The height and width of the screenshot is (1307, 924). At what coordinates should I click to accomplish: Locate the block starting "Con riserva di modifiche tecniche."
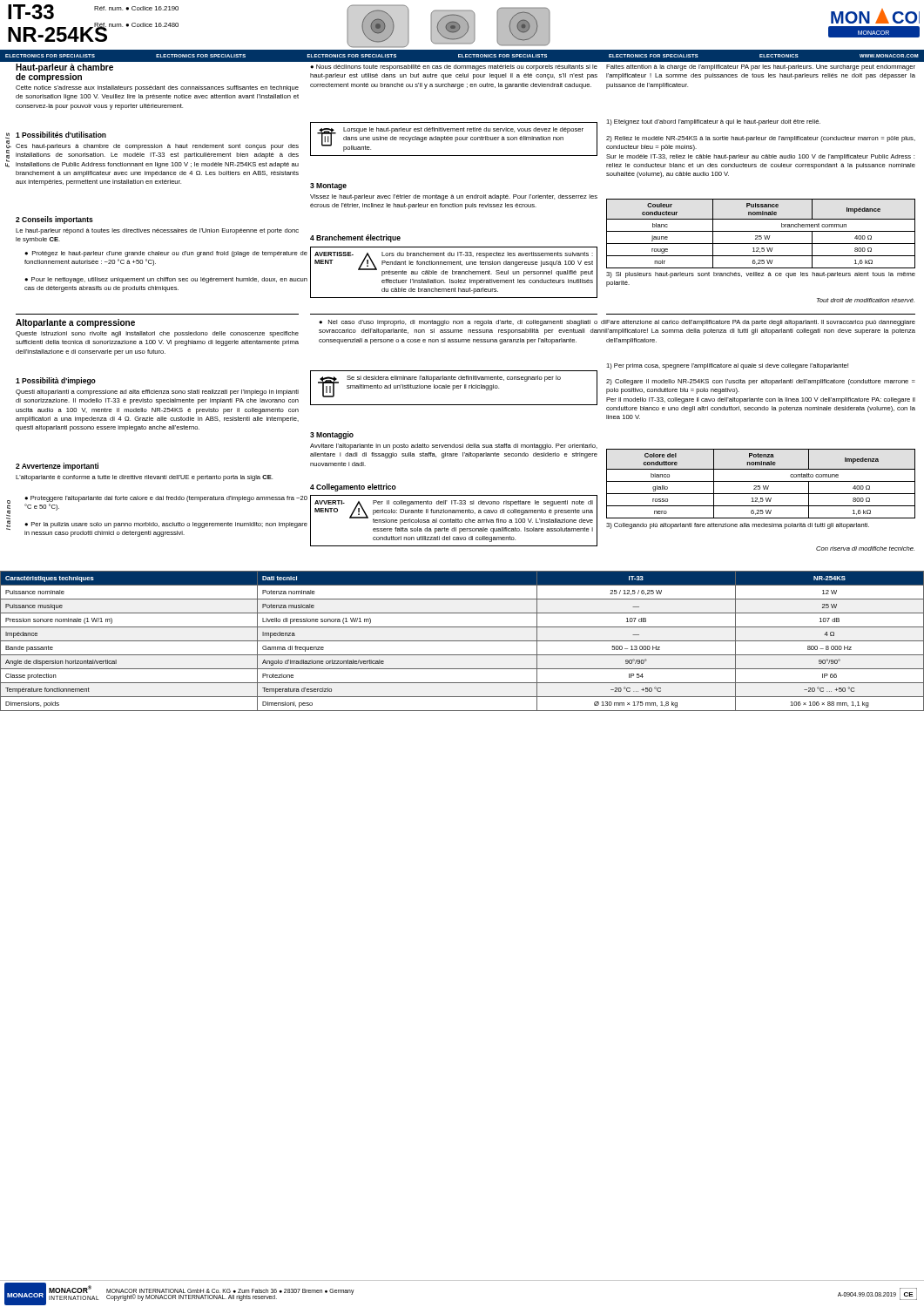tap(866, 549)
